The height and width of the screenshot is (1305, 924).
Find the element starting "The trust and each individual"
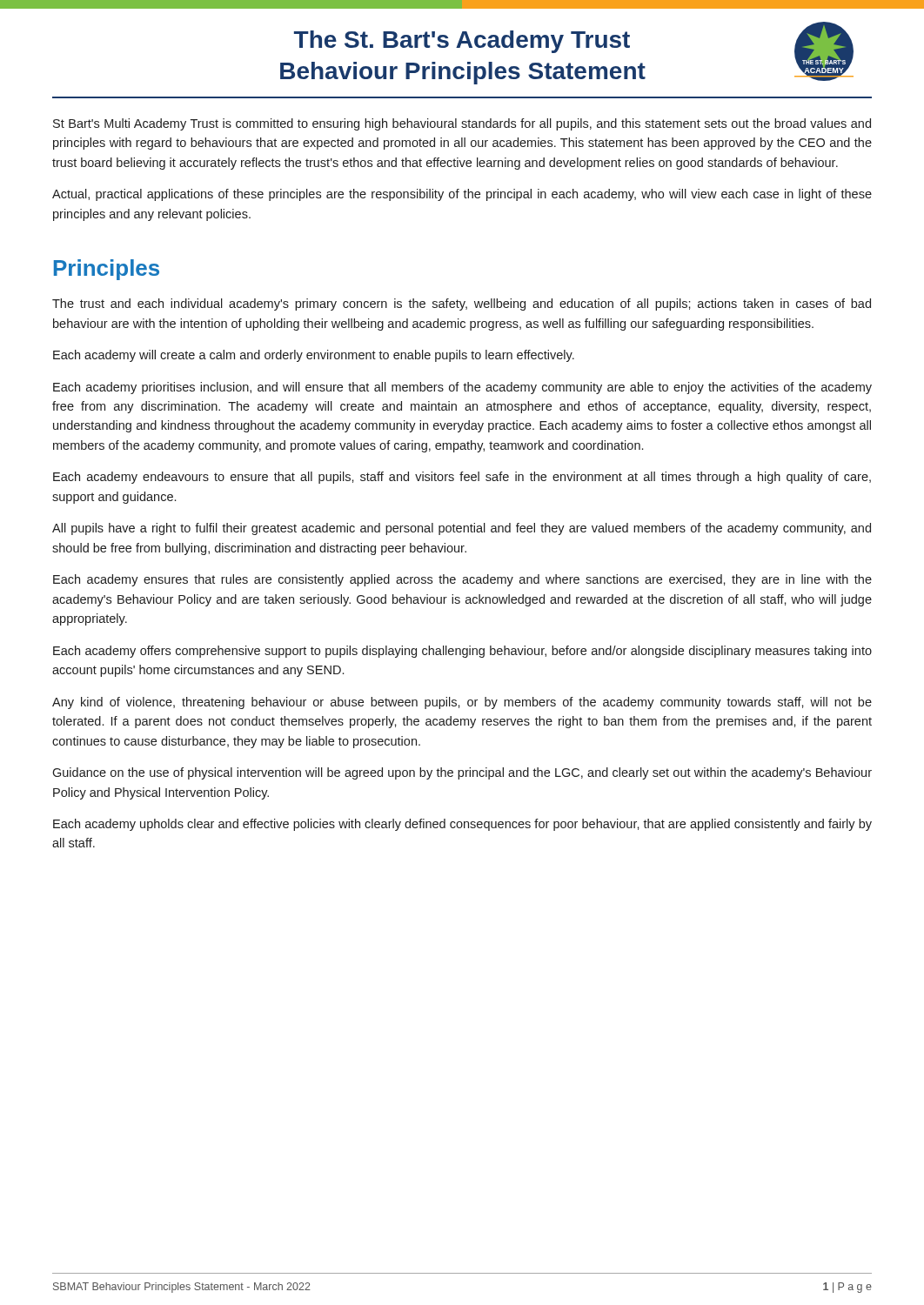(462, 314)
